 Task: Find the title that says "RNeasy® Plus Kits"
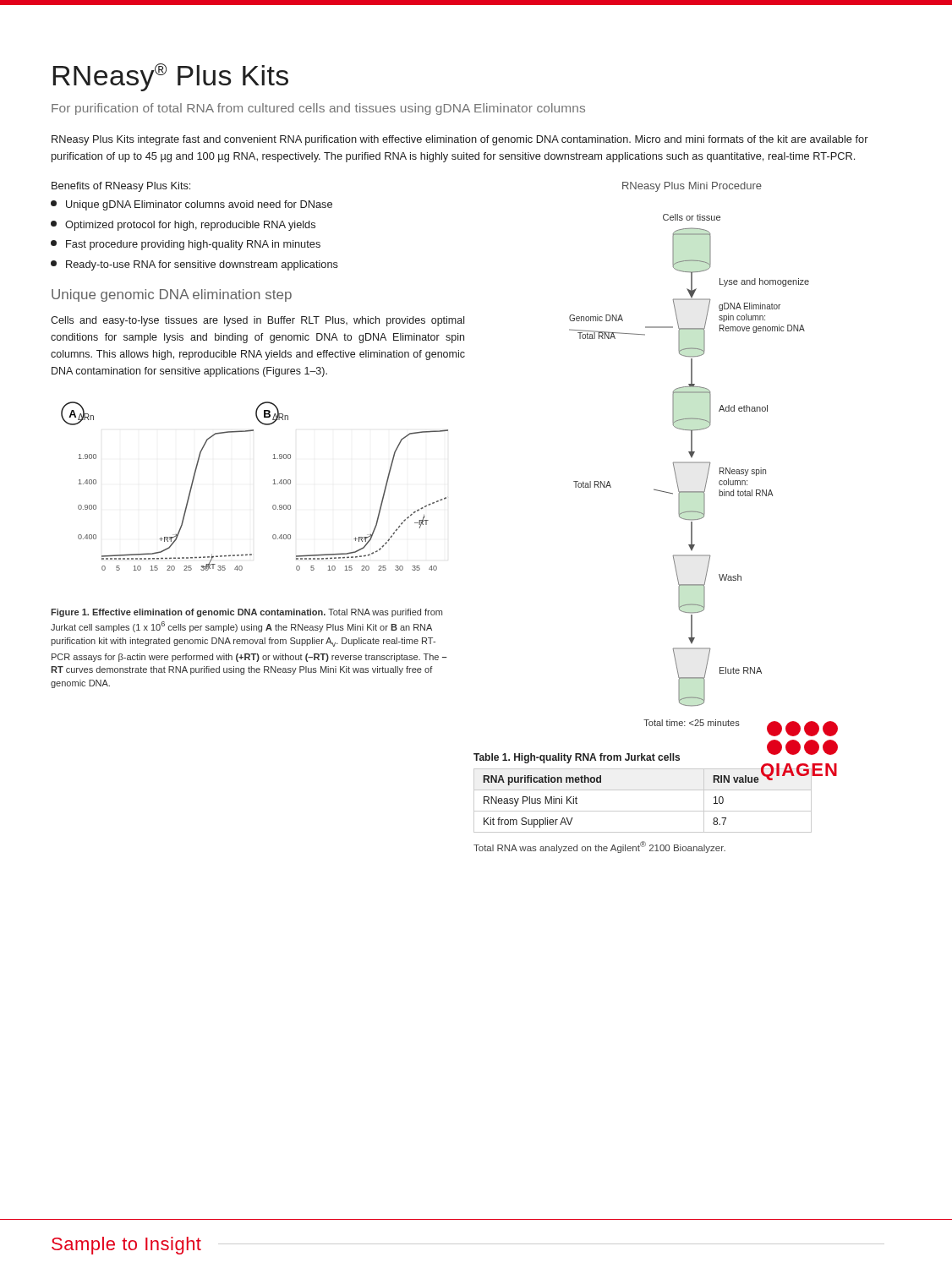click(170, 75)
